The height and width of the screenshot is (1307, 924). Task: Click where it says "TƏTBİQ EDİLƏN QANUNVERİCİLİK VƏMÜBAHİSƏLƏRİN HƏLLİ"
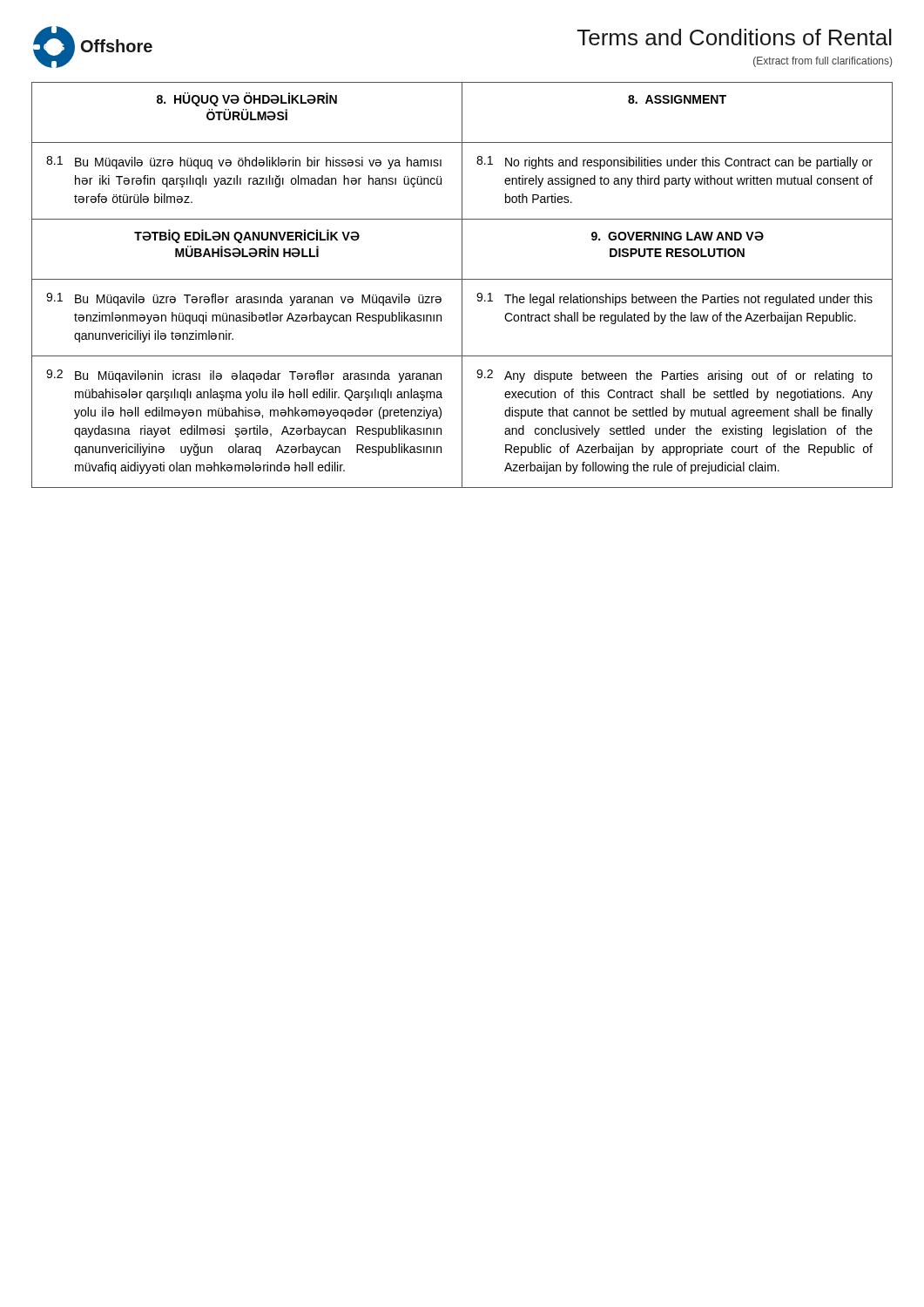pyautogui.click(x=247, y=244)
